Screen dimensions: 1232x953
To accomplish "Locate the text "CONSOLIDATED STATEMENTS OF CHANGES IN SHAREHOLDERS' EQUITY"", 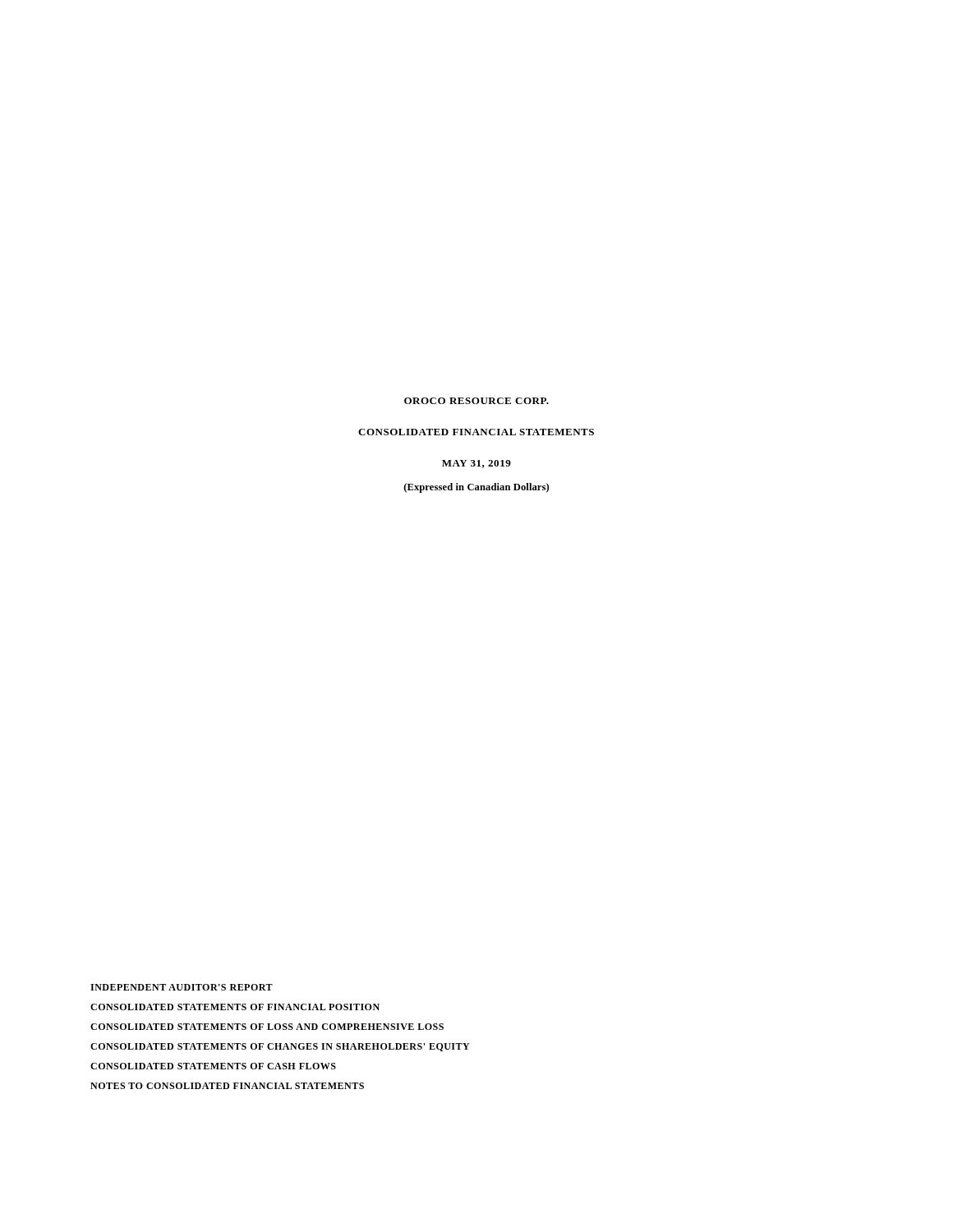I will [x=280, y=1046].
